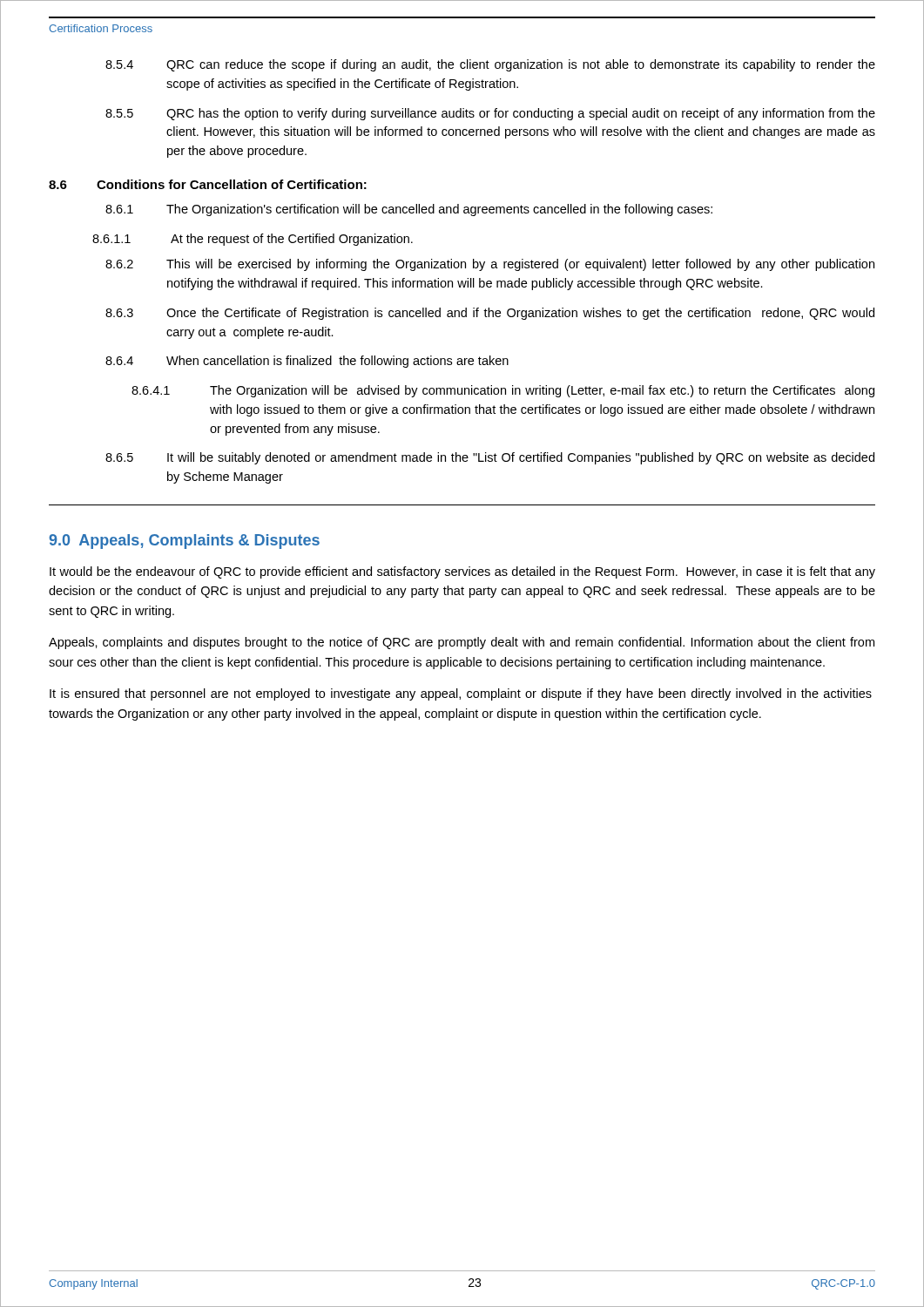Click the passage that begins "8.6.1 The Organization's certification will"
924x1307 pixels.
[x=490, y=210]
